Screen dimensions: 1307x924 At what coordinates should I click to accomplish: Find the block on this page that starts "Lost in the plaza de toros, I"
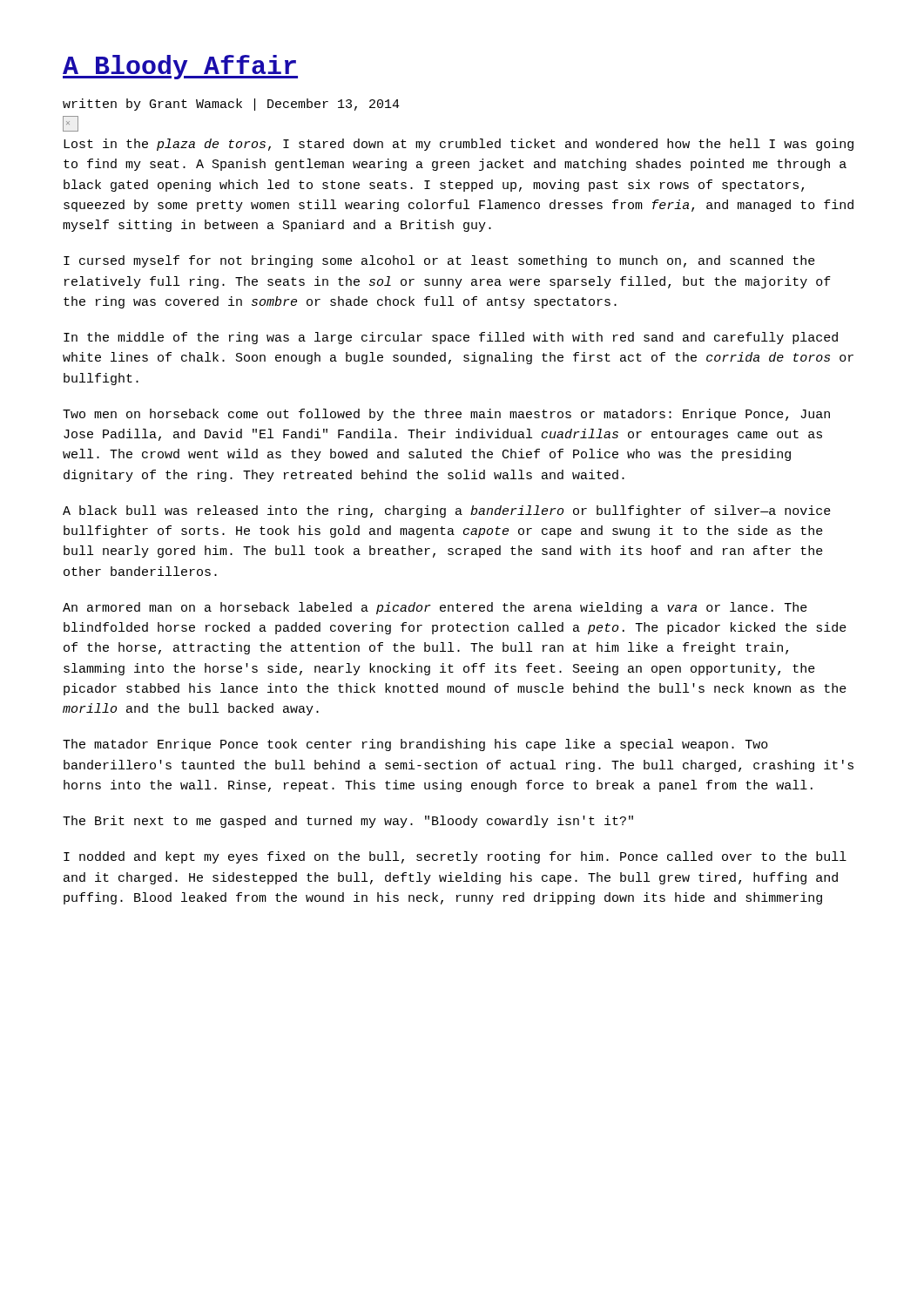(459, 186)
